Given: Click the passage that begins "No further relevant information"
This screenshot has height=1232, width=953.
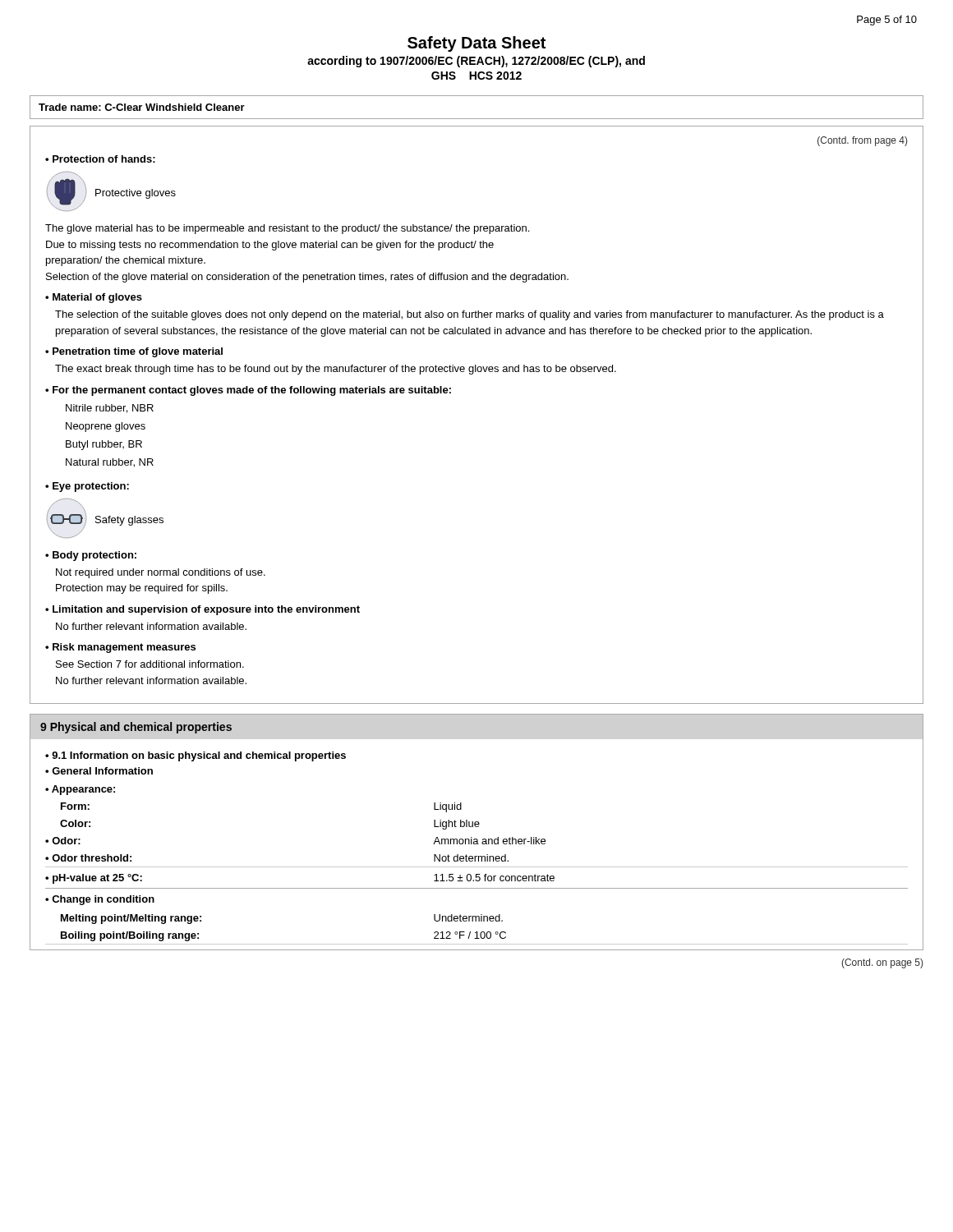Looking at the screenshot, I should coord(151,626).
